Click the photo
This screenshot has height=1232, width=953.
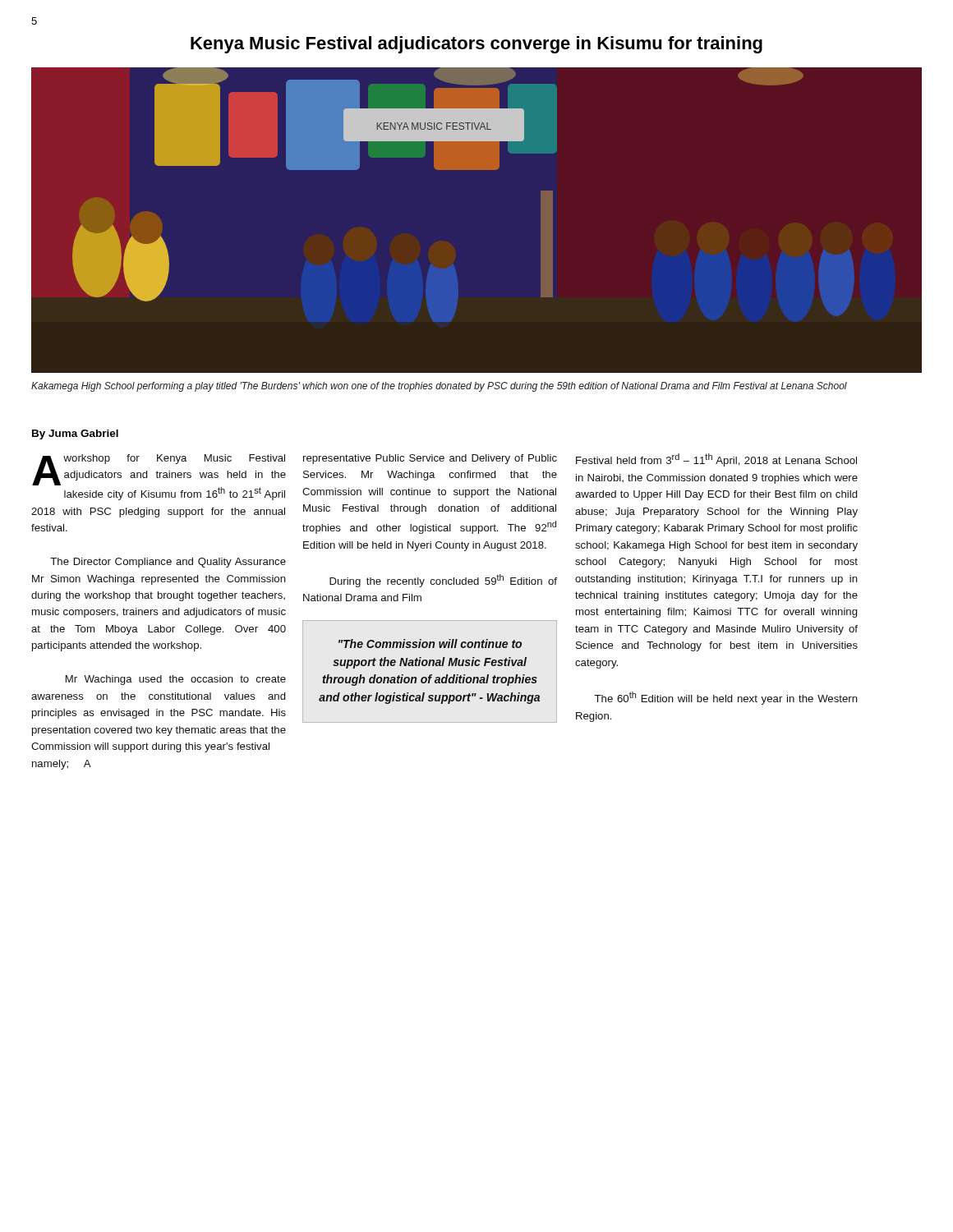click(x=476, y=220)
